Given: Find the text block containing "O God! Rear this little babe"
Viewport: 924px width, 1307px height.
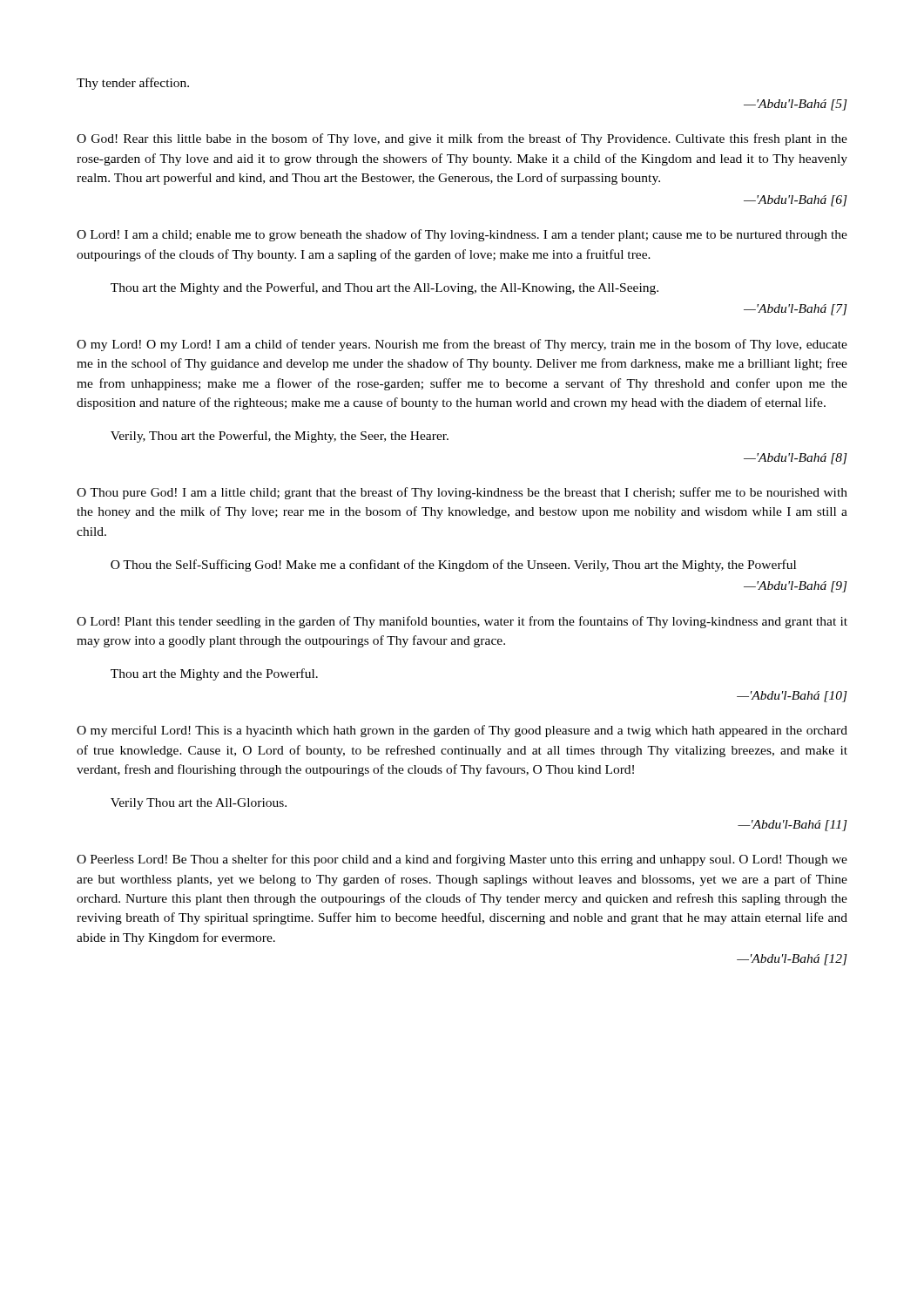Looking at the screenshot, I should [x=462, y=159].
